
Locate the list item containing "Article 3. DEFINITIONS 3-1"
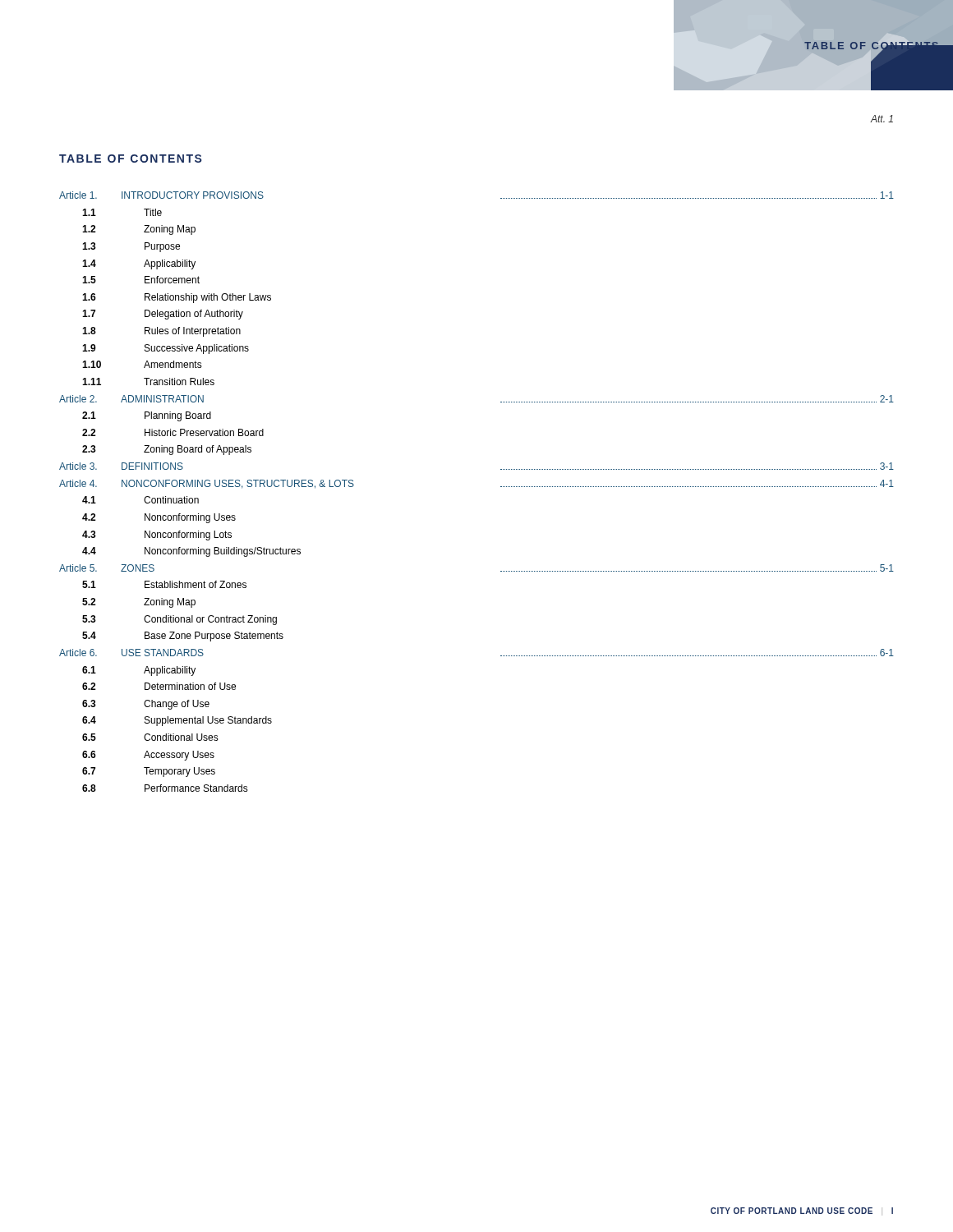click(x=75, y=466)
